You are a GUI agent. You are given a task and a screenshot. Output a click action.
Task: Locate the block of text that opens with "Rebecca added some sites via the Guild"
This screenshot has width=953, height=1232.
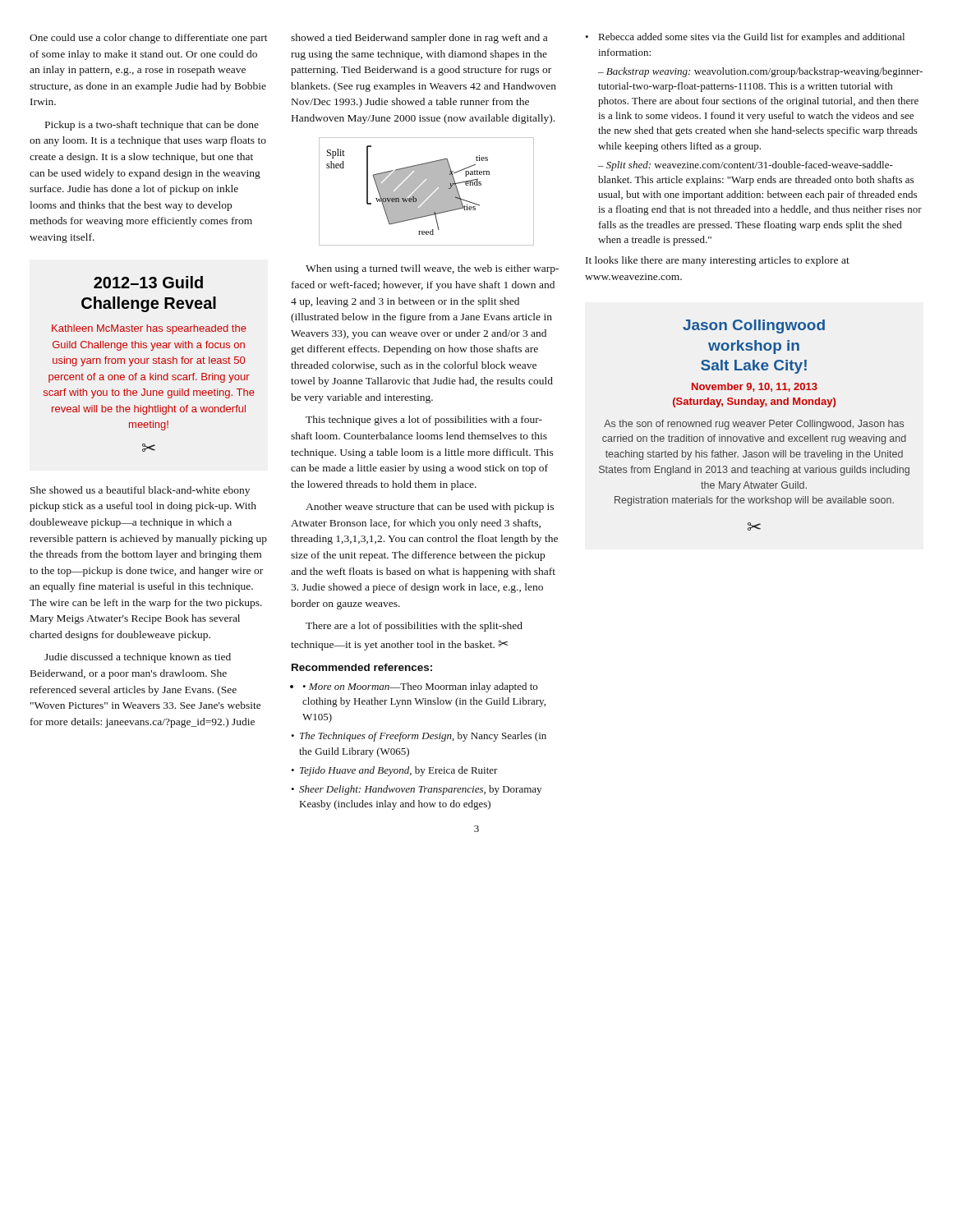[754, 138]
